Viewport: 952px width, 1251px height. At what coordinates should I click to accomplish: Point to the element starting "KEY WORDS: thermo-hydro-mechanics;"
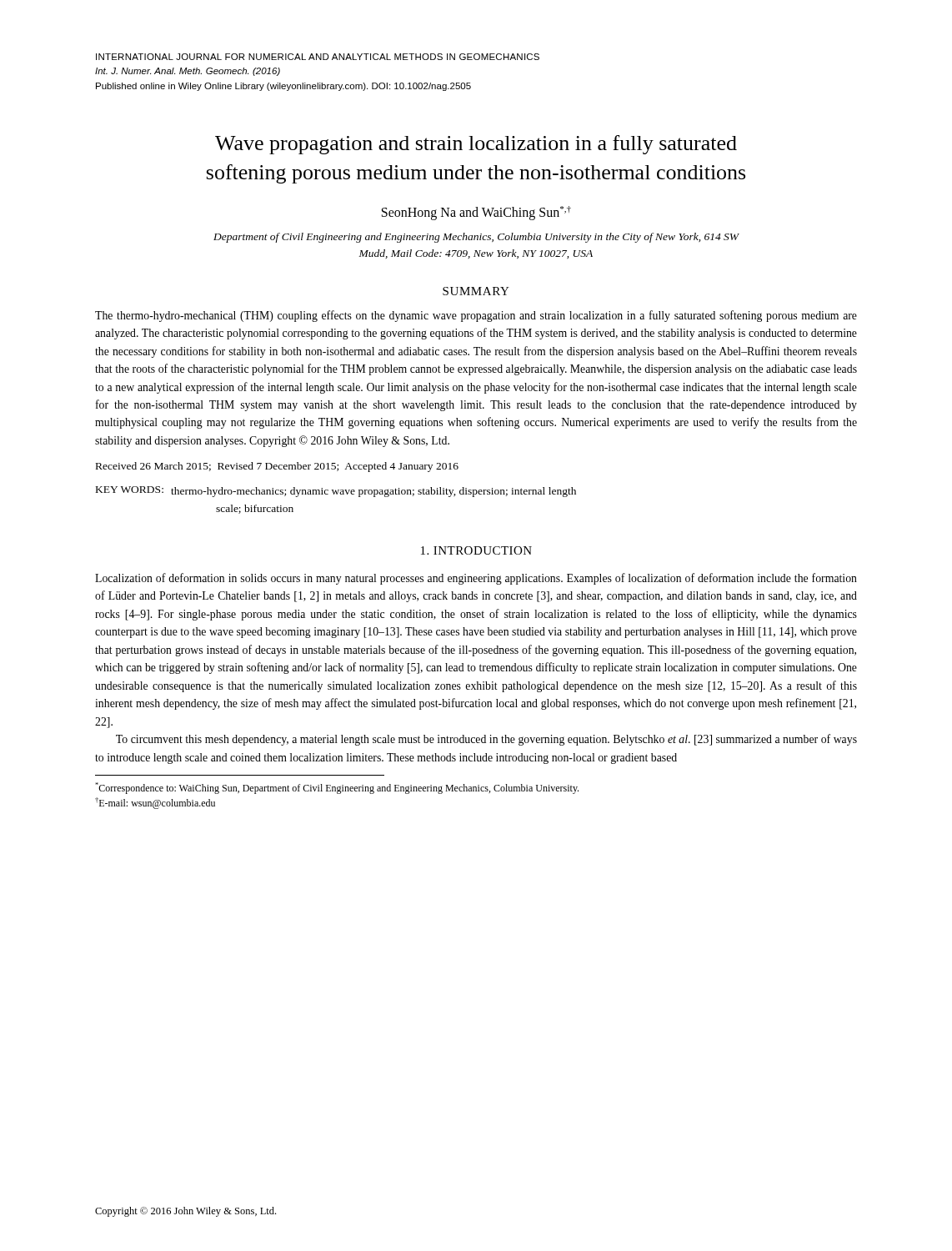(336, 500)
